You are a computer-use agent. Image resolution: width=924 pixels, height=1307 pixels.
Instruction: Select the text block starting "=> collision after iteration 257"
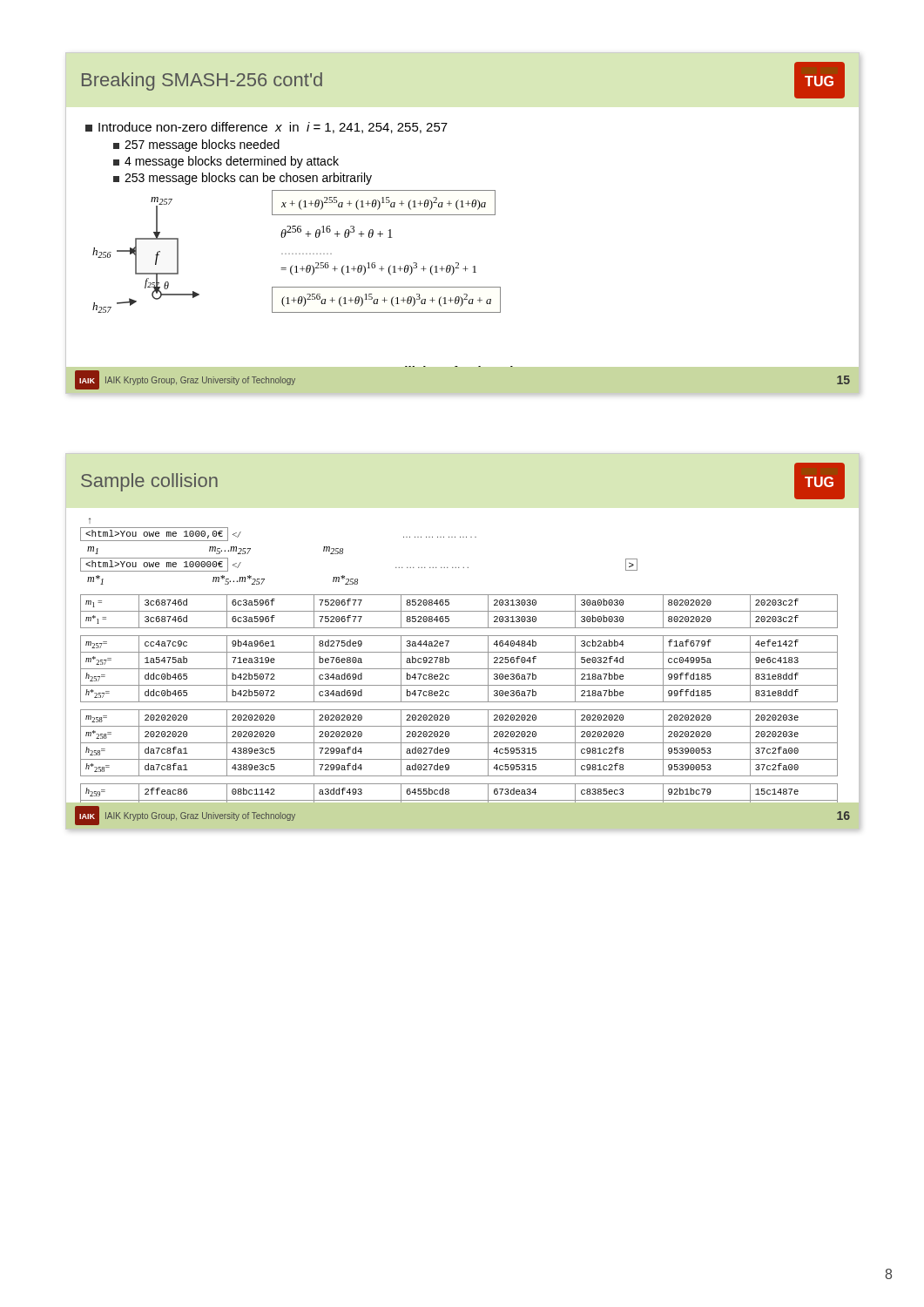[x=462, y=371]
